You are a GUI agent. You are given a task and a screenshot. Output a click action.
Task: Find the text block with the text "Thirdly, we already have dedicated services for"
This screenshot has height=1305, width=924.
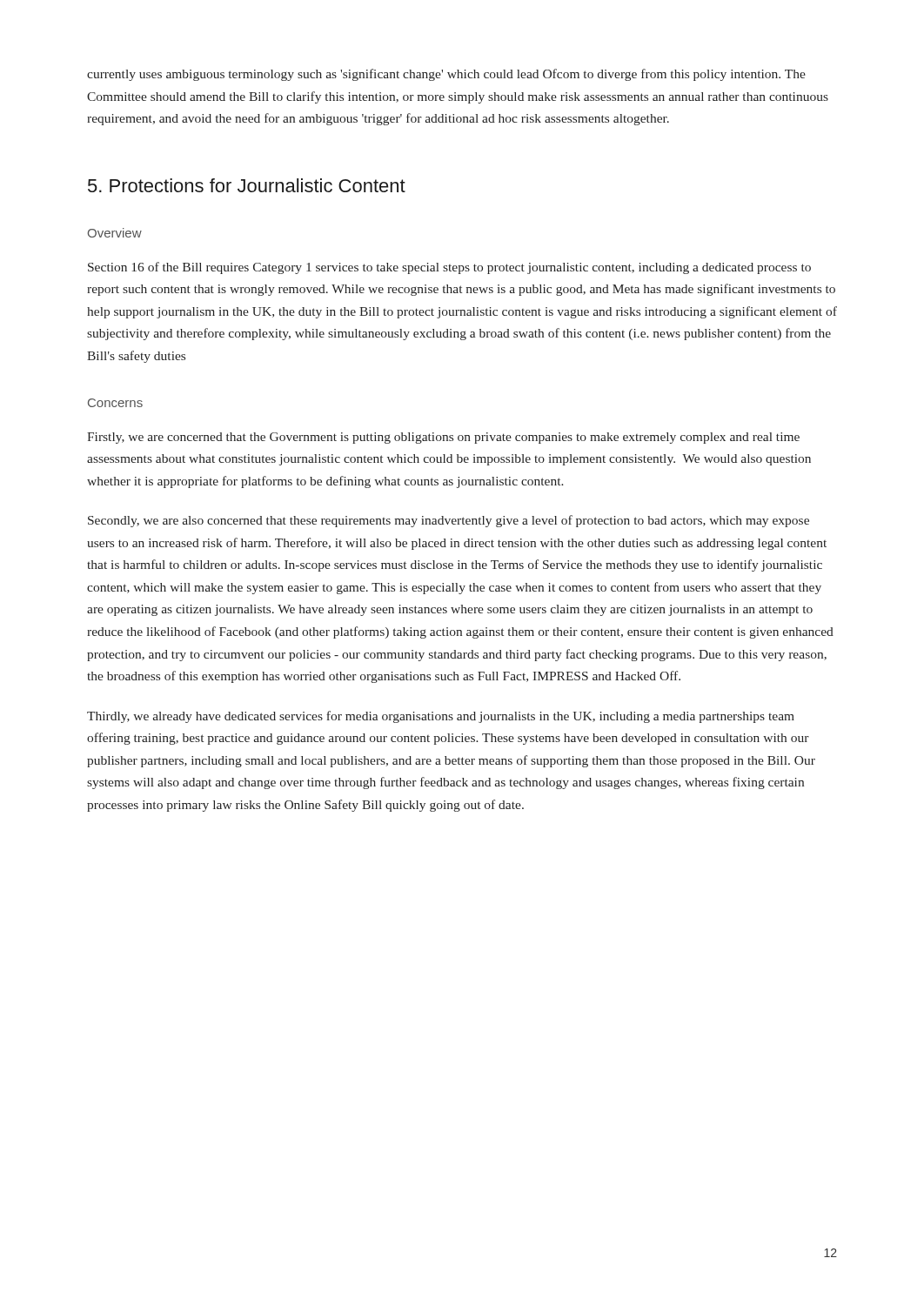click(462, 760)
